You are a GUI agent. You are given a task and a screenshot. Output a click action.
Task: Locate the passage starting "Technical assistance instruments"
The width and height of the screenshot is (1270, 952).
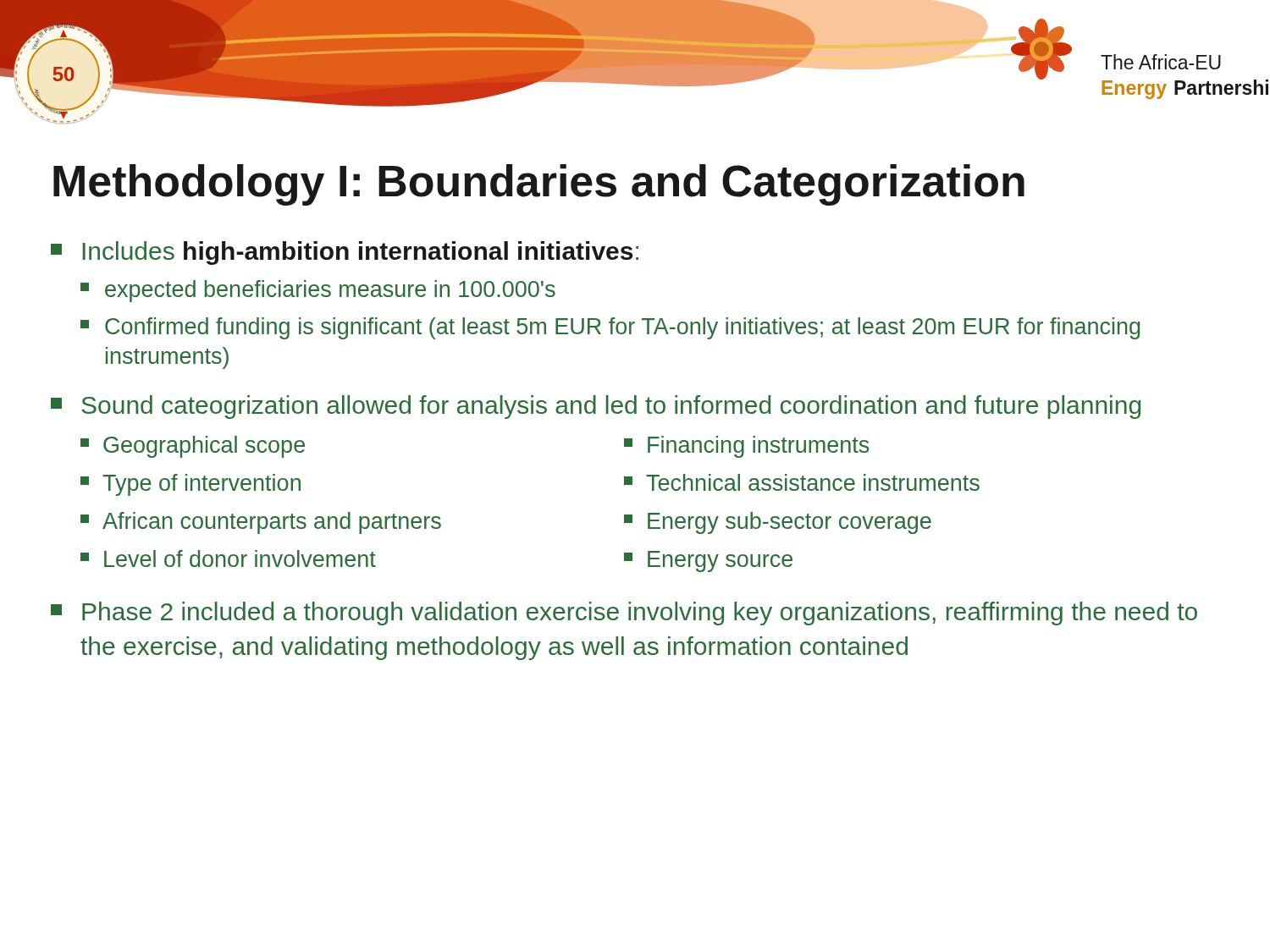point(802,484)
